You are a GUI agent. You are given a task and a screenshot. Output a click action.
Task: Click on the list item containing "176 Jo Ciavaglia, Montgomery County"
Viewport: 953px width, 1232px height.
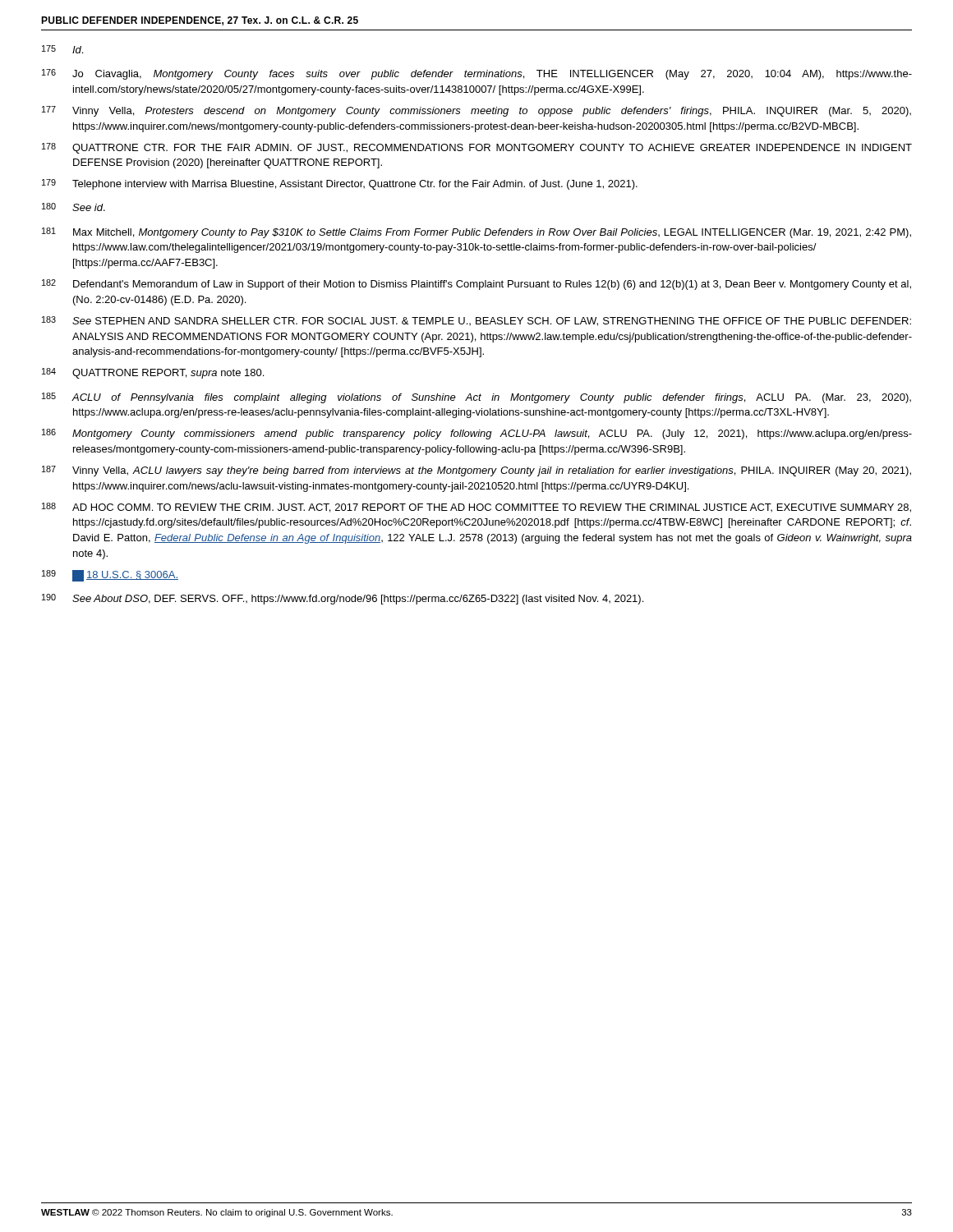point(476,82)
